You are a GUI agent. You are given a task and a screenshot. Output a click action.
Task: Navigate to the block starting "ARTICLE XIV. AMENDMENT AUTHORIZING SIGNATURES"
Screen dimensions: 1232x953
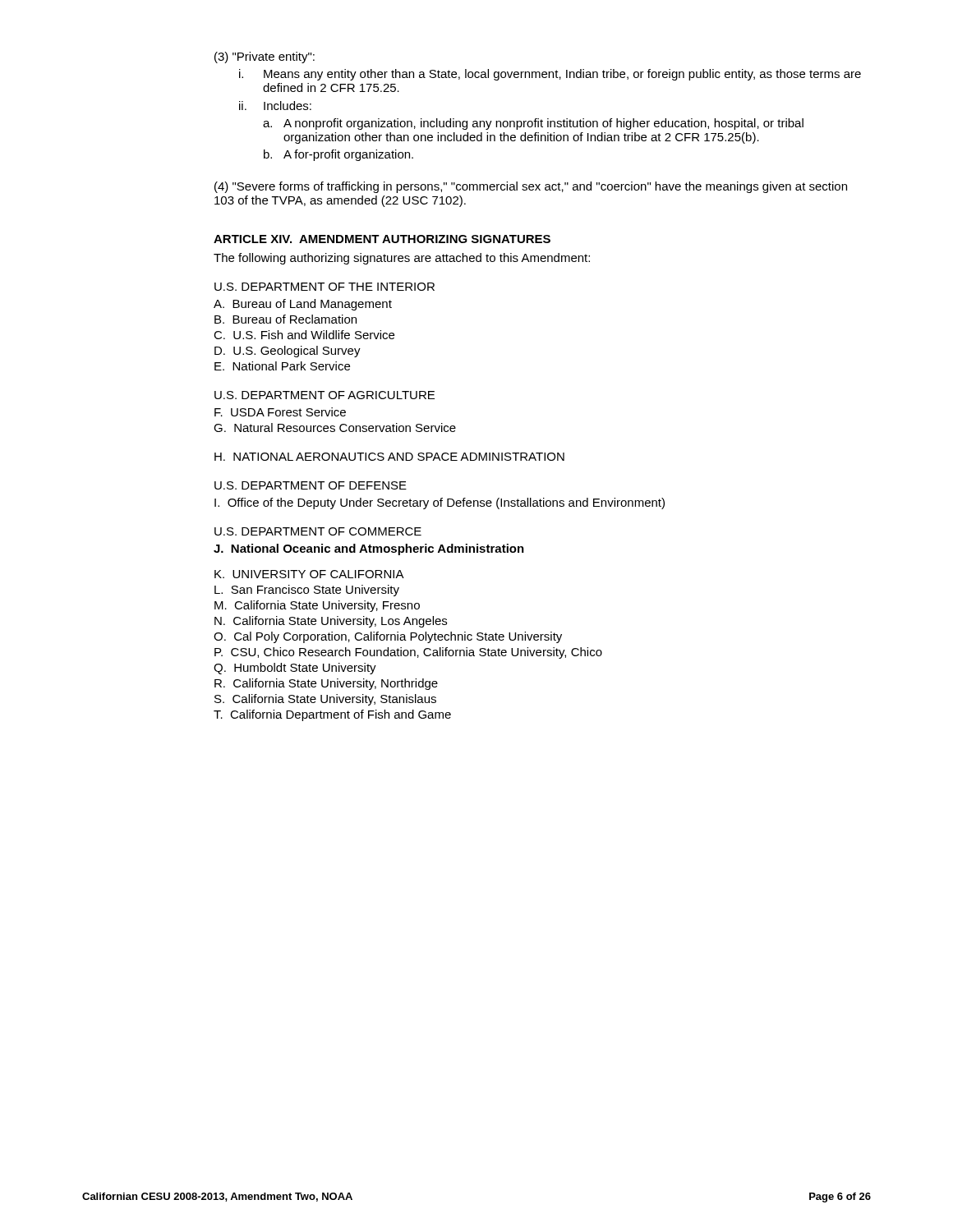382,239
